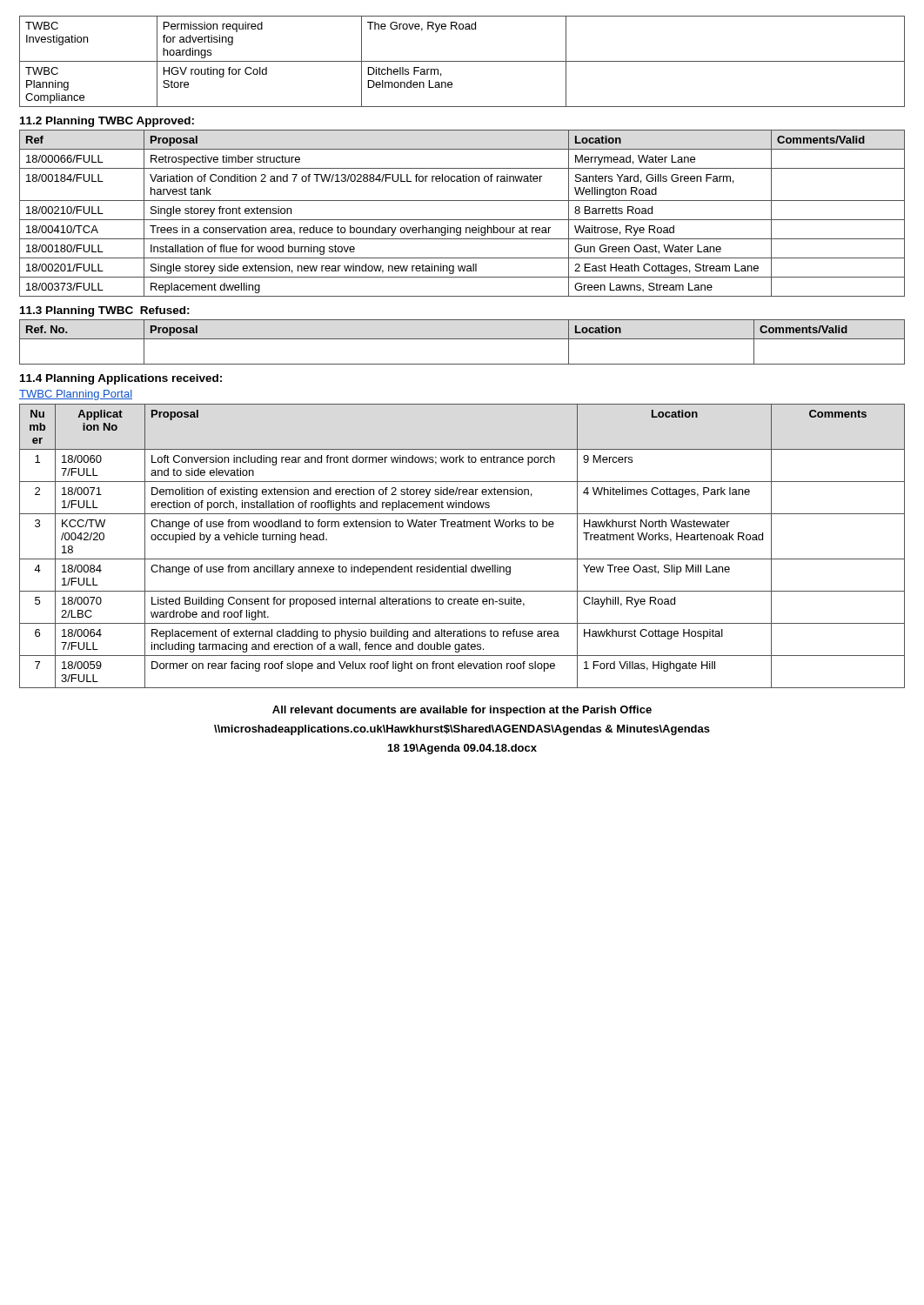Find the table that mentions "The Grove, Rye Road"

point(462,61)
